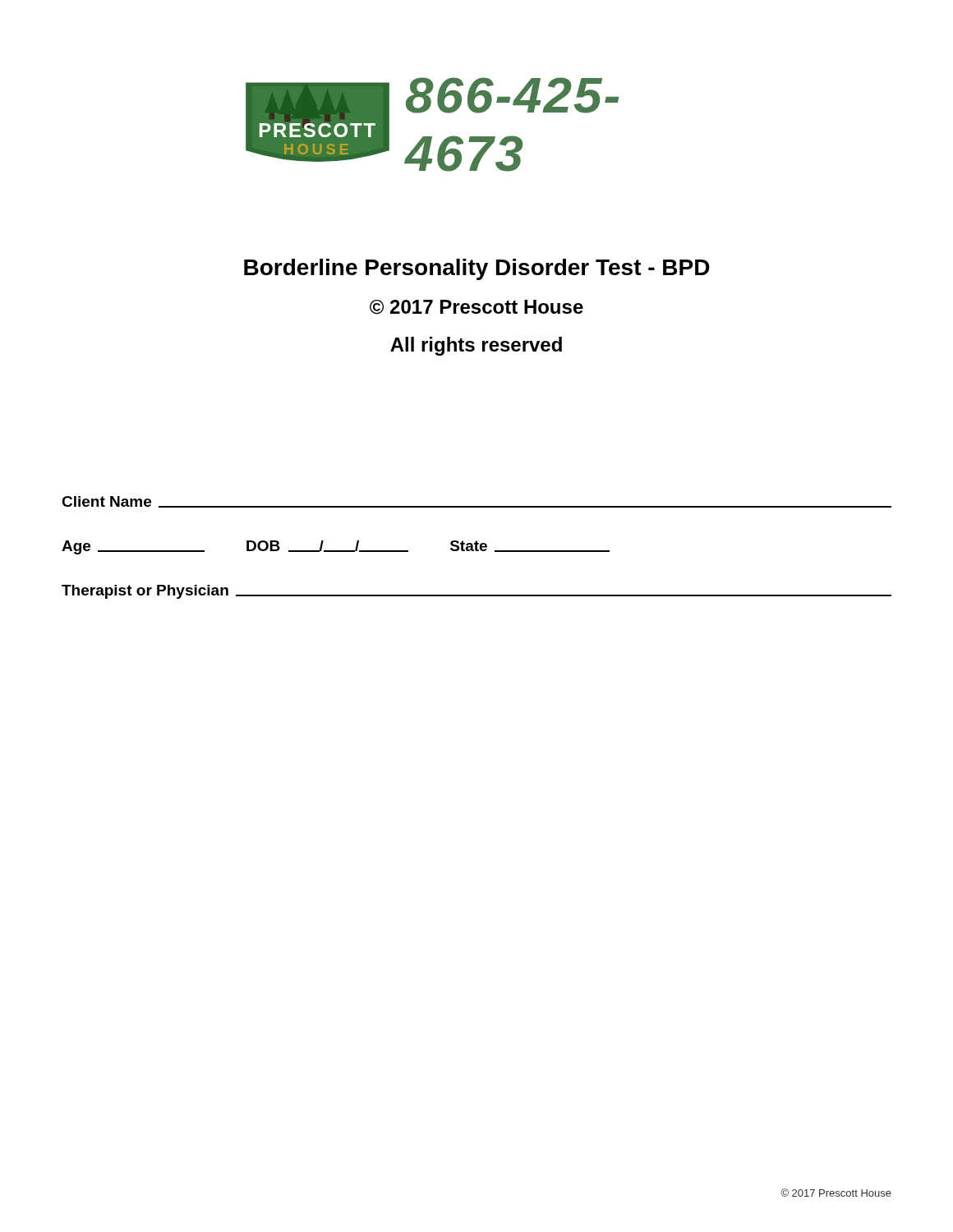Find "Age DOB / / State" on this page
The height and width of the screenshot is (1232, 953).
335,546
